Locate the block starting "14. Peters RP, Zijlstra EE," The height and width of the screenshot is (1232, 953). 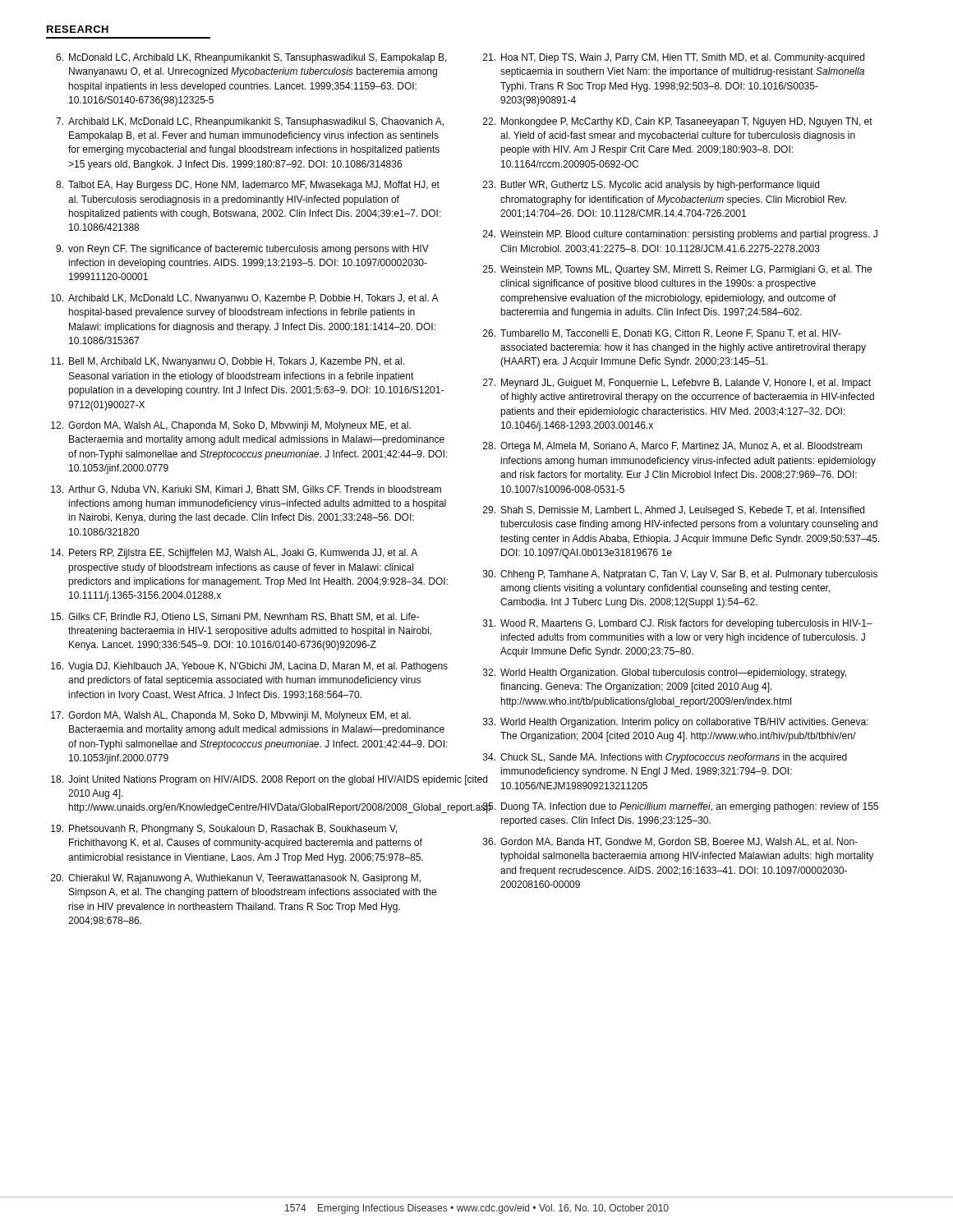(x=247, y=575)
